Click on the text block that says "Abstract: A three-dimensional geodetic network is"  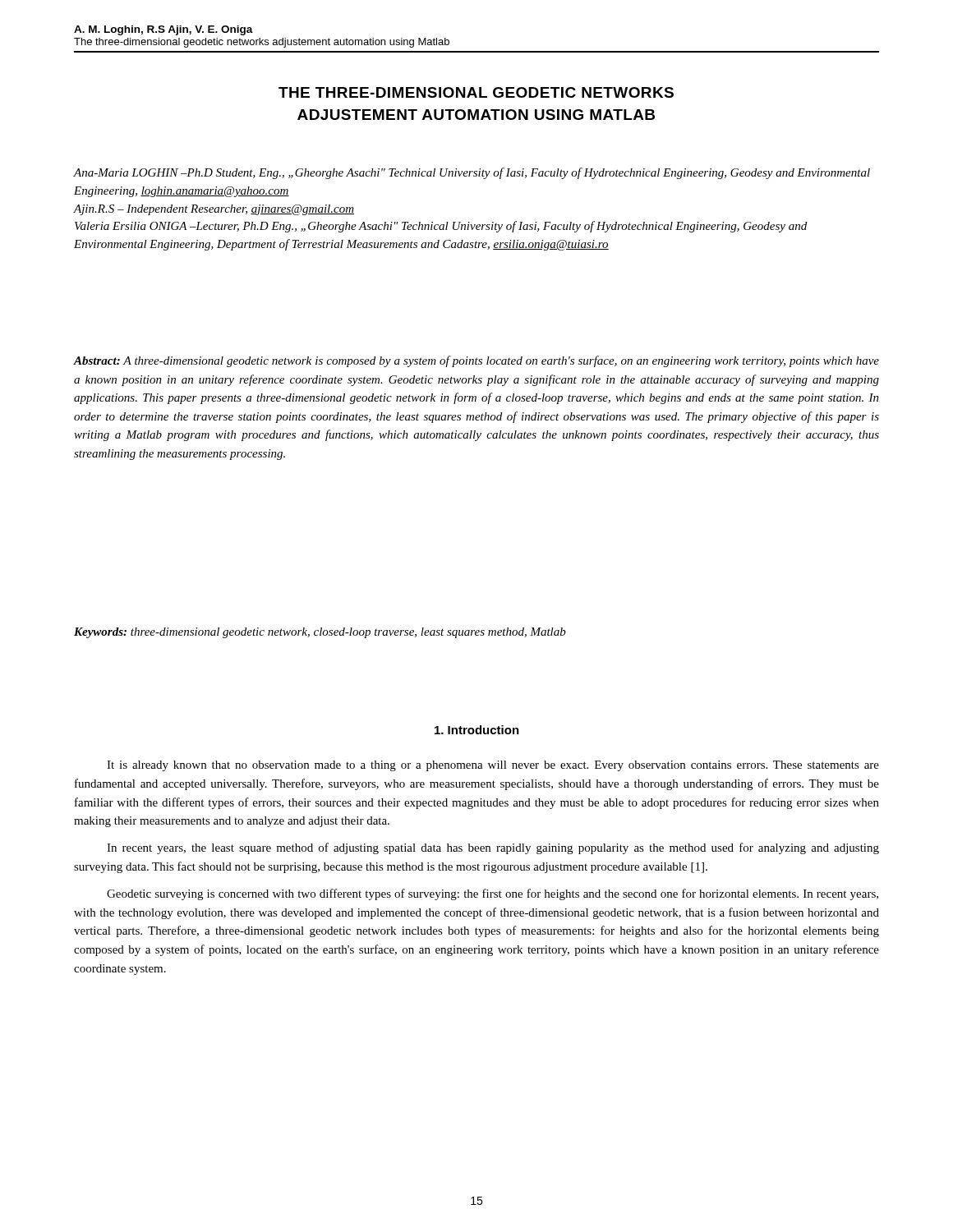(476, 407)
